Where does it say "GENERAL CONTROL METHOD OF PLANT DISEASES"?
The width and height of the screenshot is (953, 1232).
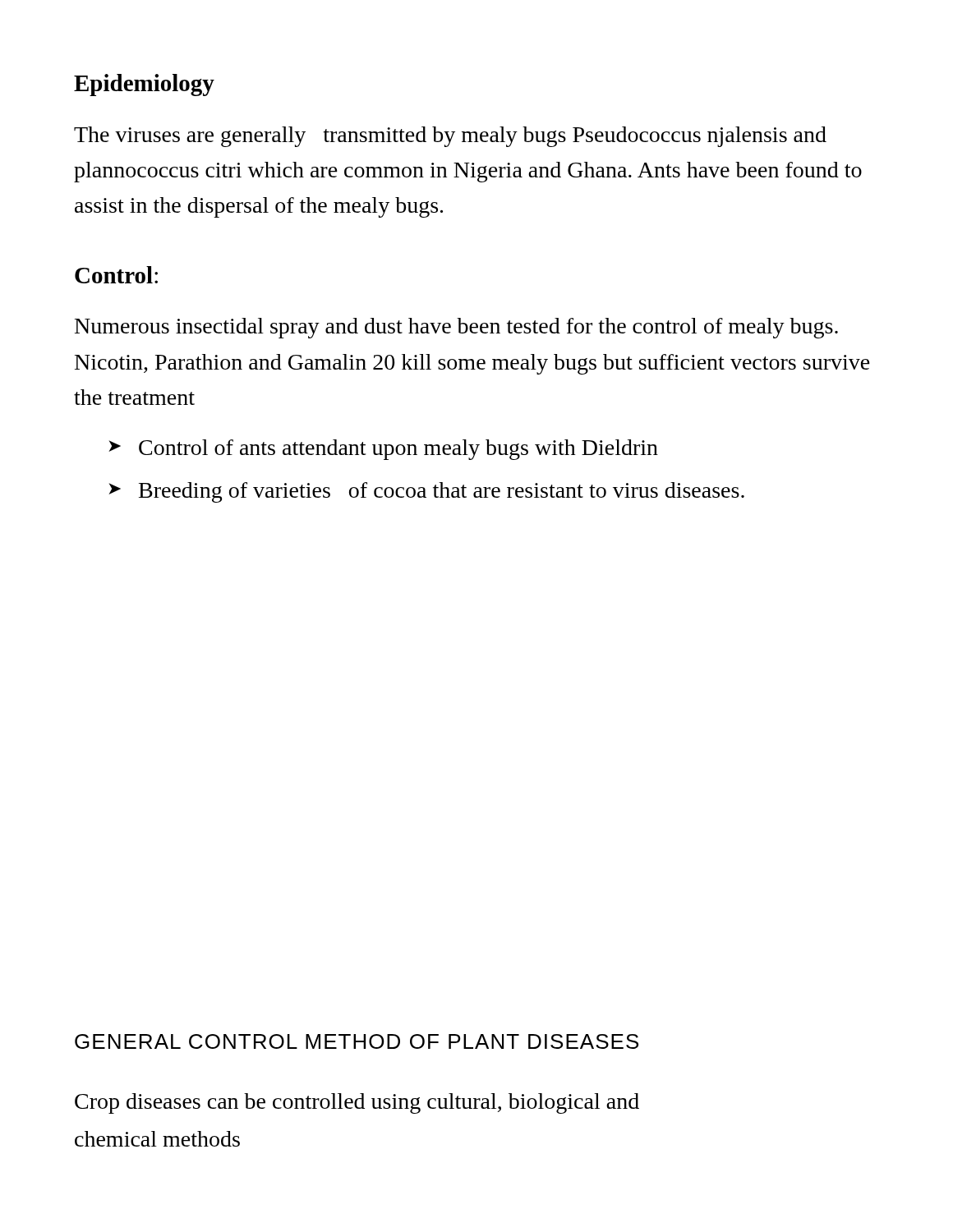tap(357, 1041)
